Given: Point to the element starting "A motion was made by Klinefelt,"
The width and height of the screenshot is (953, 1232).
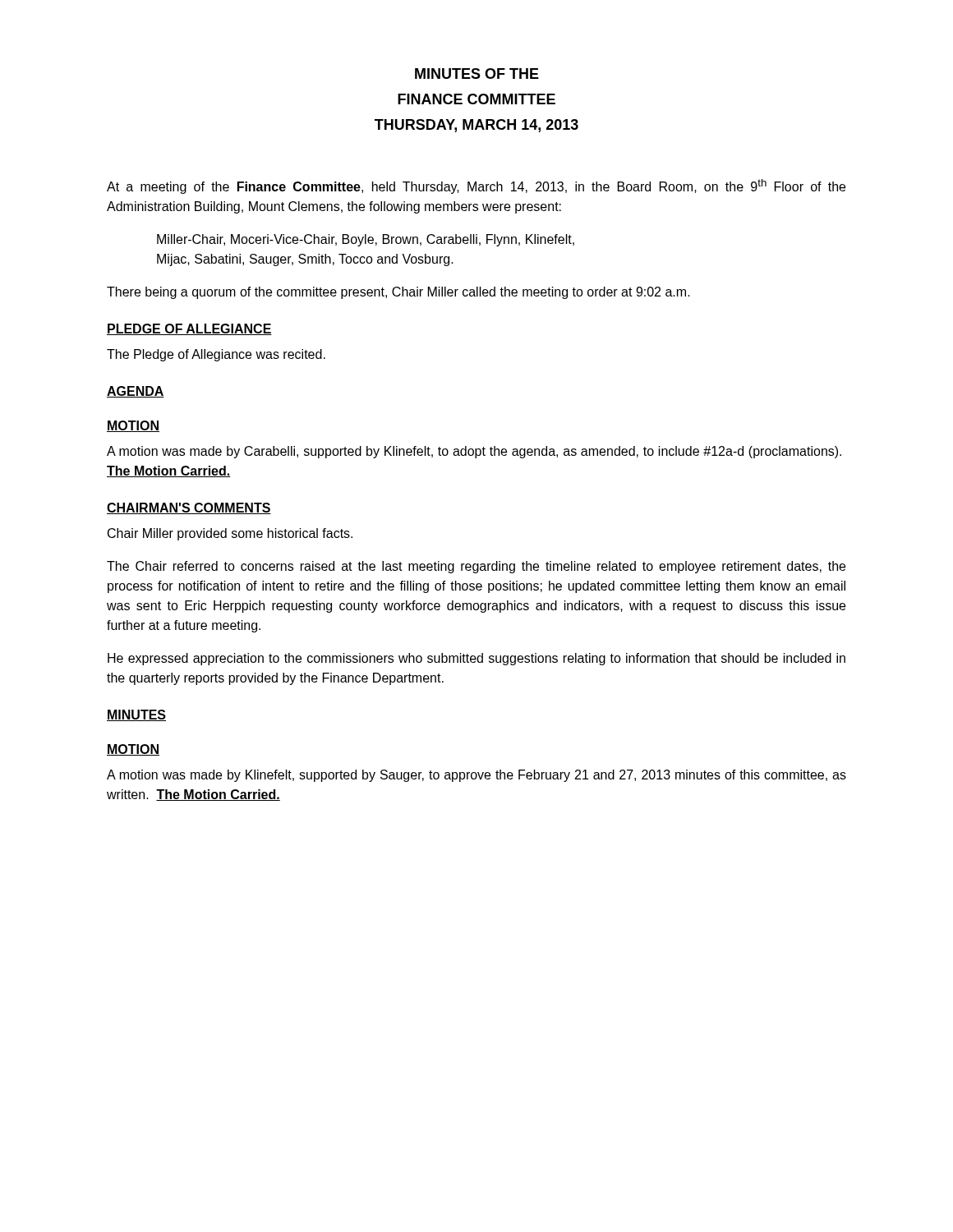Looking at the screenshot, I should (476, 785).
